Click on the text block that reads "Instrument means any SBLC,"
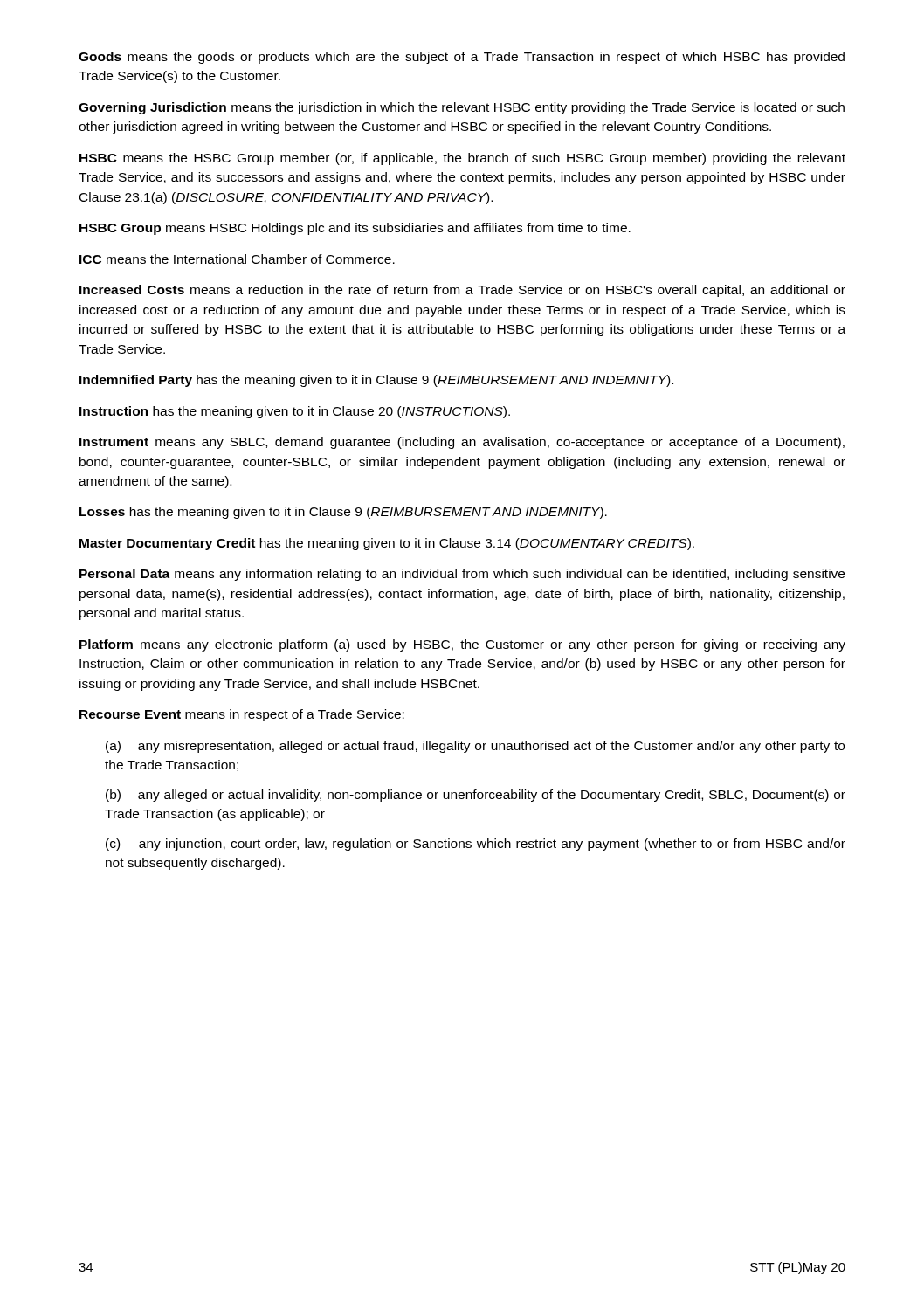The width and height of the screenshot is (924, 1310). [462, 461]
